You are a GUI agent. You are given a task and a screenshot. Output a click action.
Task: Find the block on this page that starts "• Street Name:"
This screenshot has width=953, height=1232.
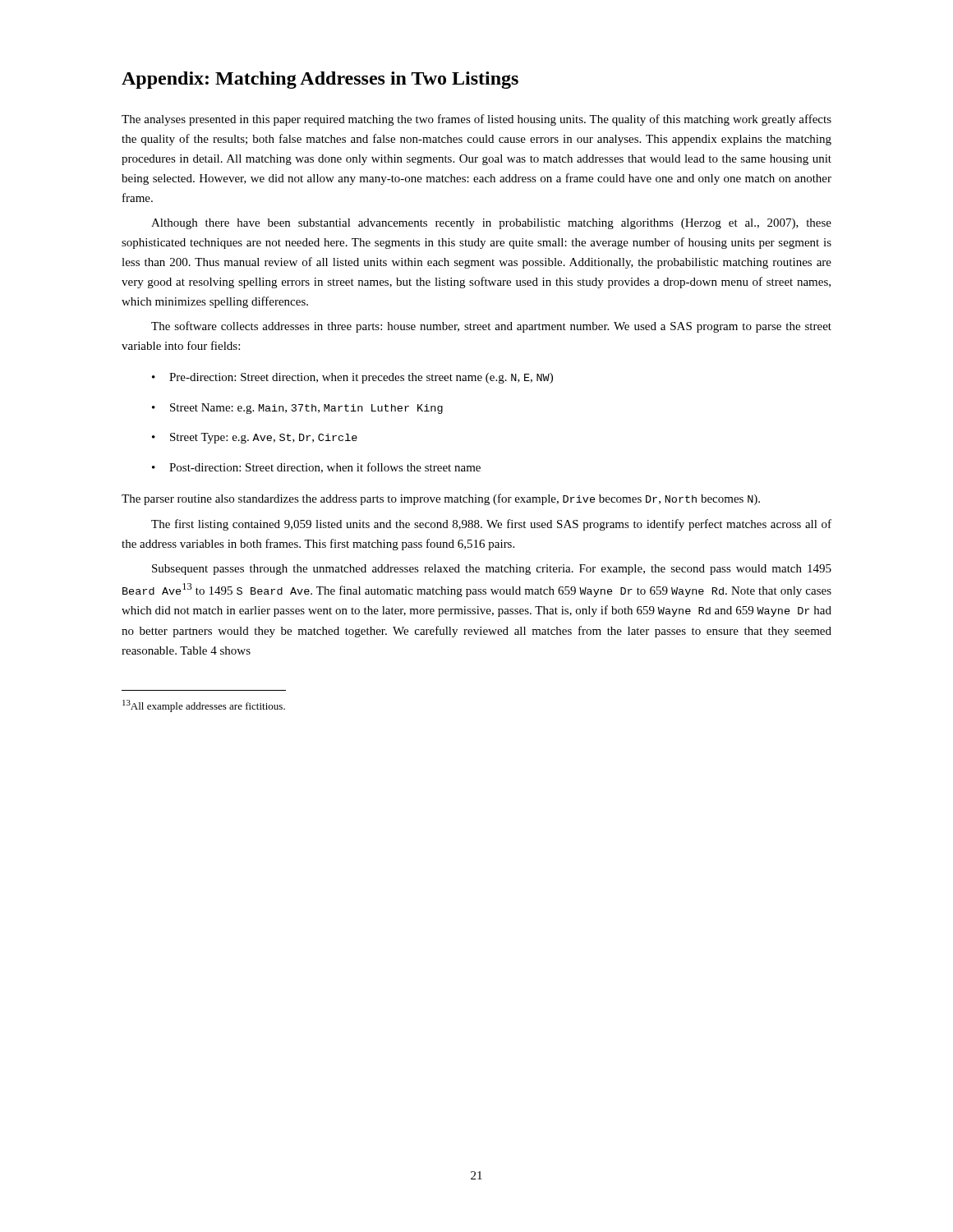pyautogui.click(x=297, y=409)
